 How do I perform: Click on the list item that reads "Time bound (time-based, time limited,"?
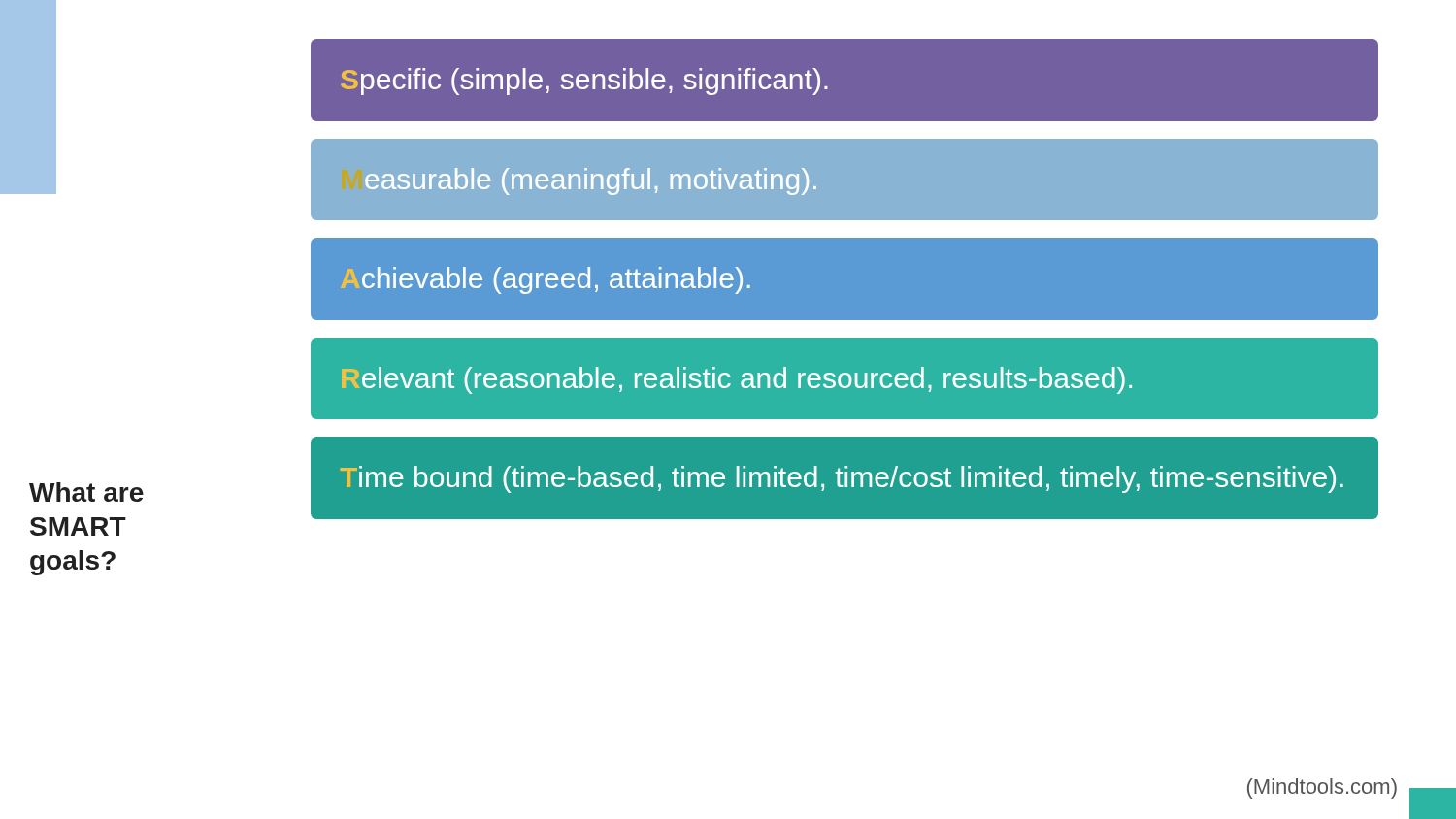(x=843, y=477)
